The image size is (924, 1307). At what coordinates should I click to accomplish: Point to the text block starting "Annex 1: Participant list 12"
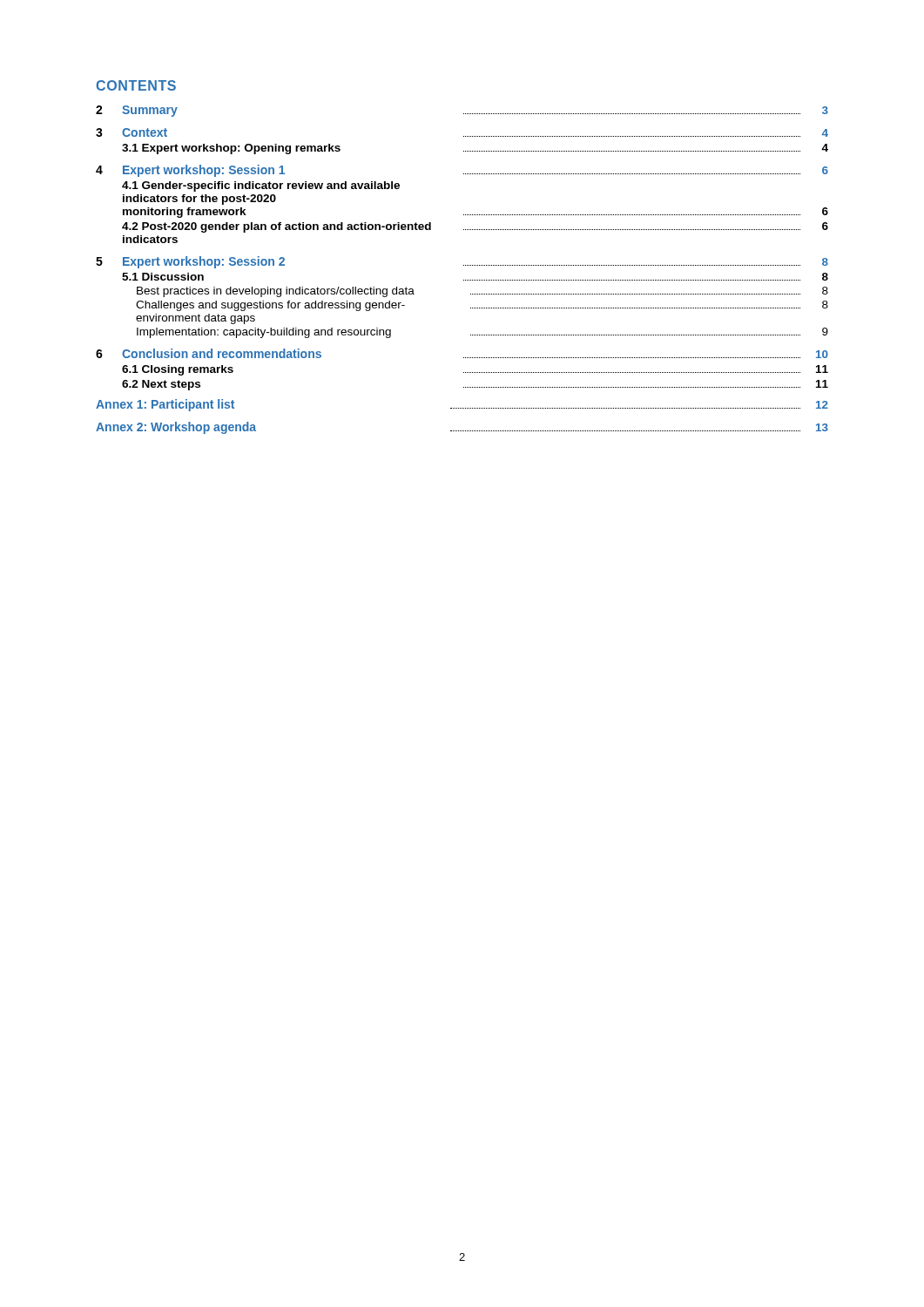coord(462,404)
